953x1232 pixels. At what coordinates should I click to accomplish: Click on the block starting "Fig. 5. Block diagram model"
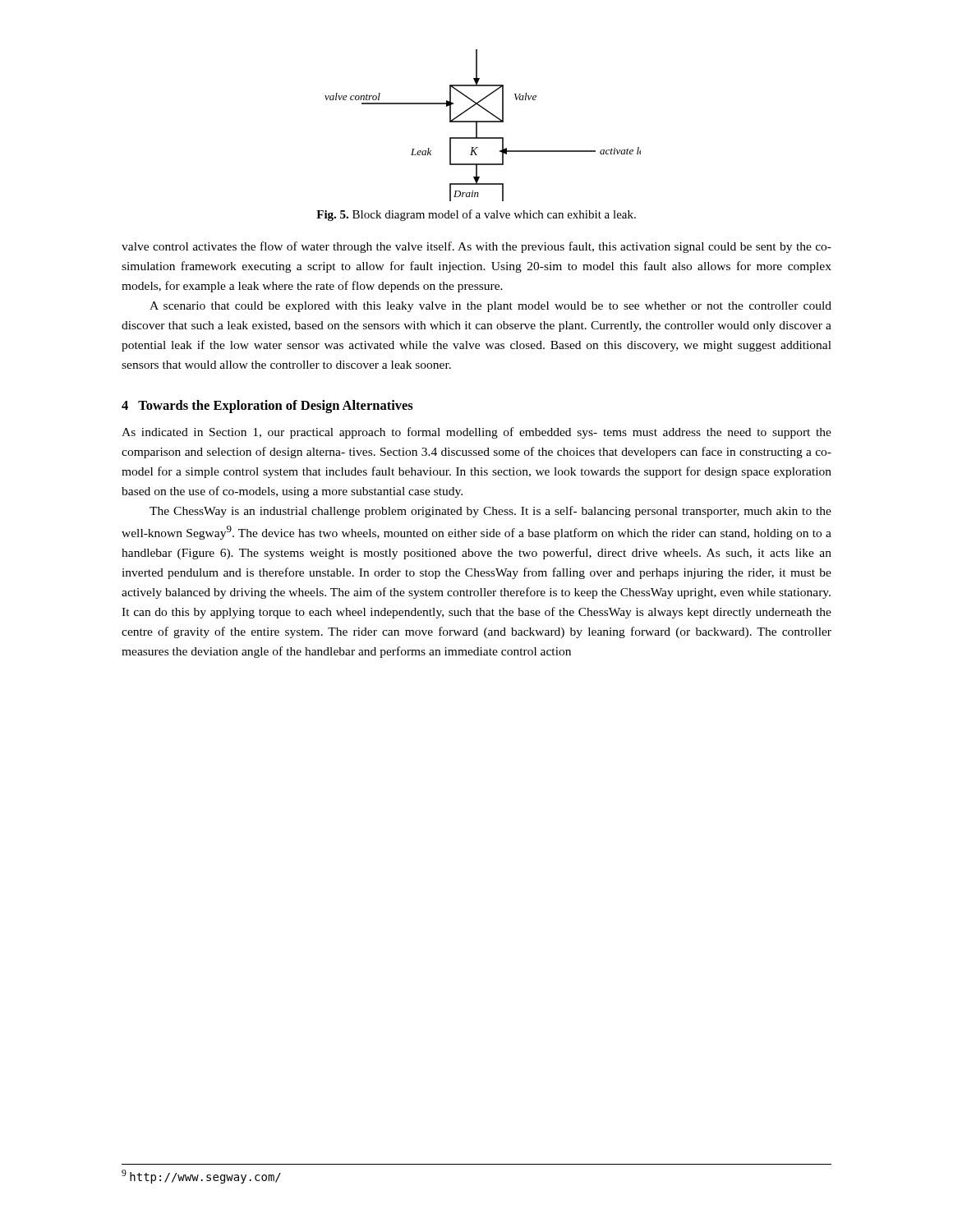coord(476,214)
